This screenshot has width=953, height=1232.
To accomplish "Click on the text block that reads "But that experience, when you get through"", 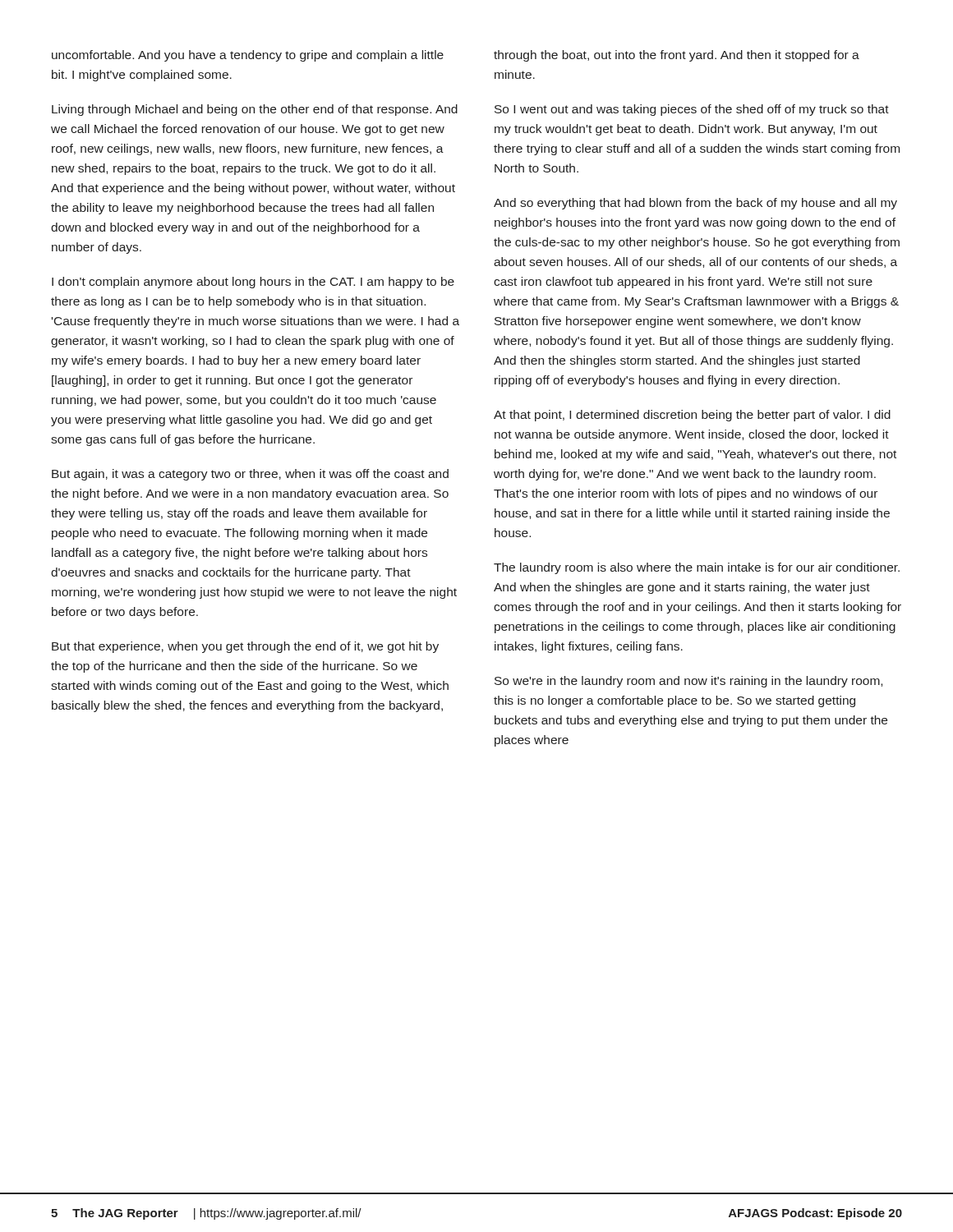I will click(x=255, y=676).
